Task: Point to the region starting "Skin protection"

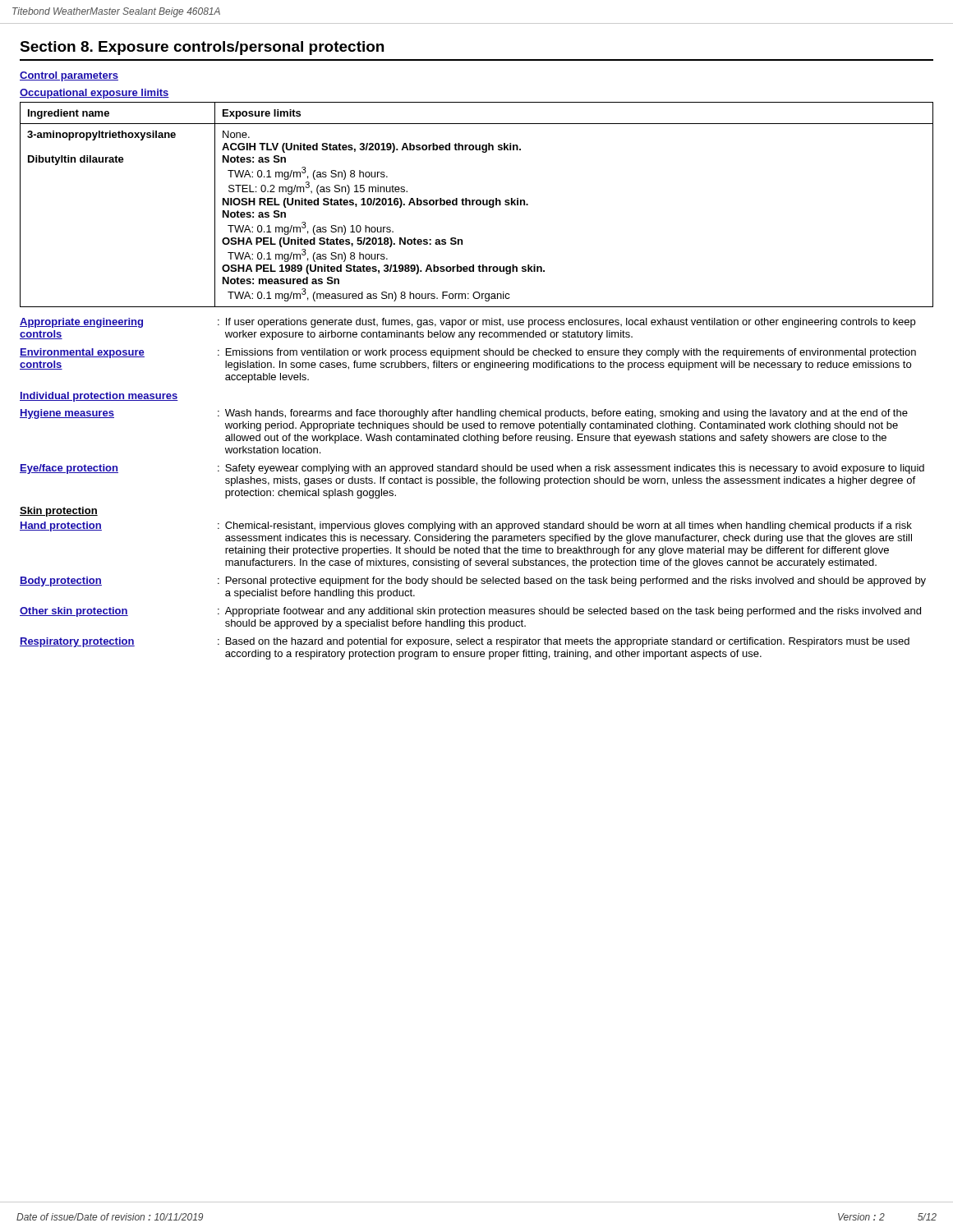Action: click(x=476, y=510)
